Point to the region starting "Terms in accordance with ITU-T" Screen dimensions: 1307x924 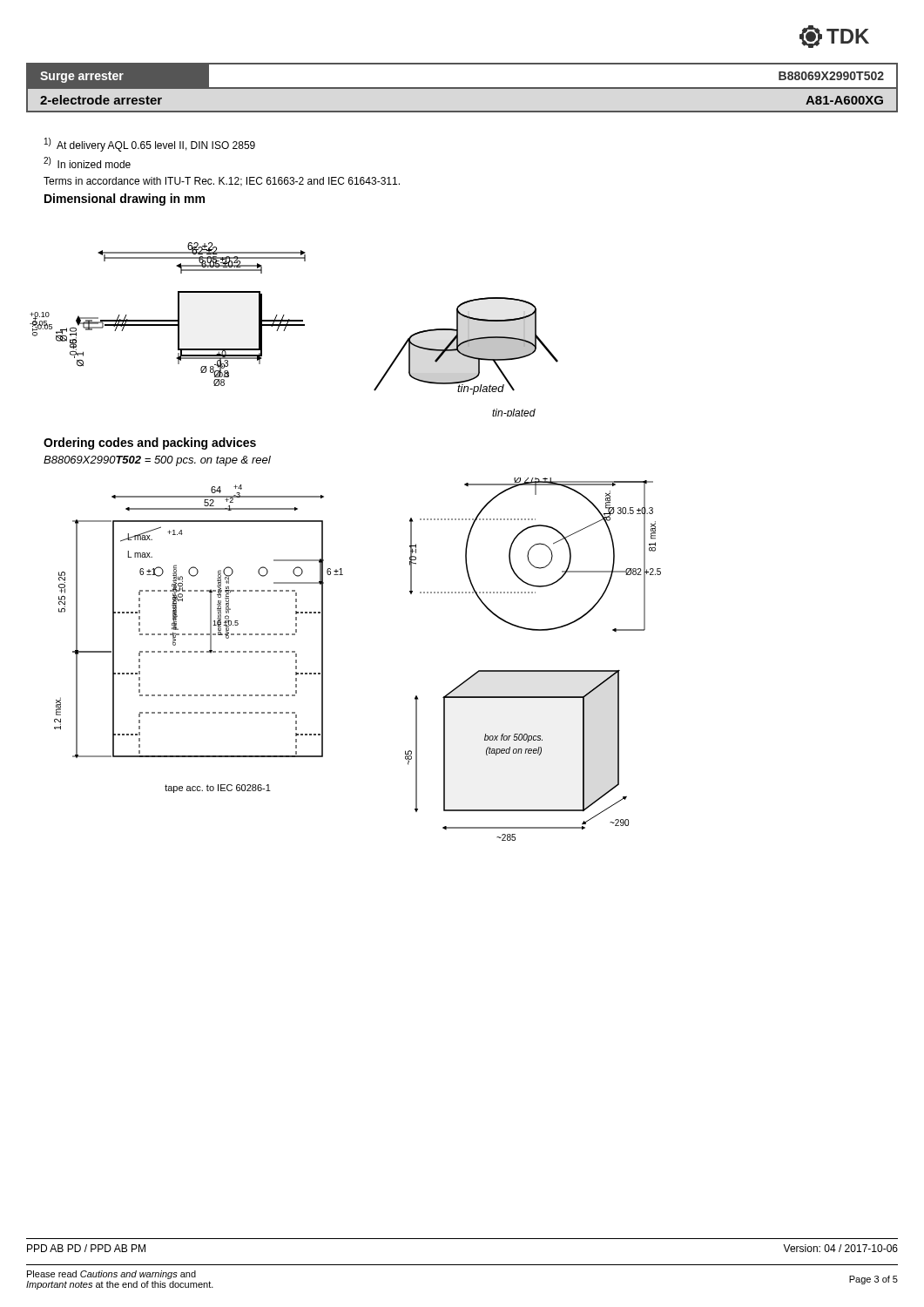[x=222, y=182]
